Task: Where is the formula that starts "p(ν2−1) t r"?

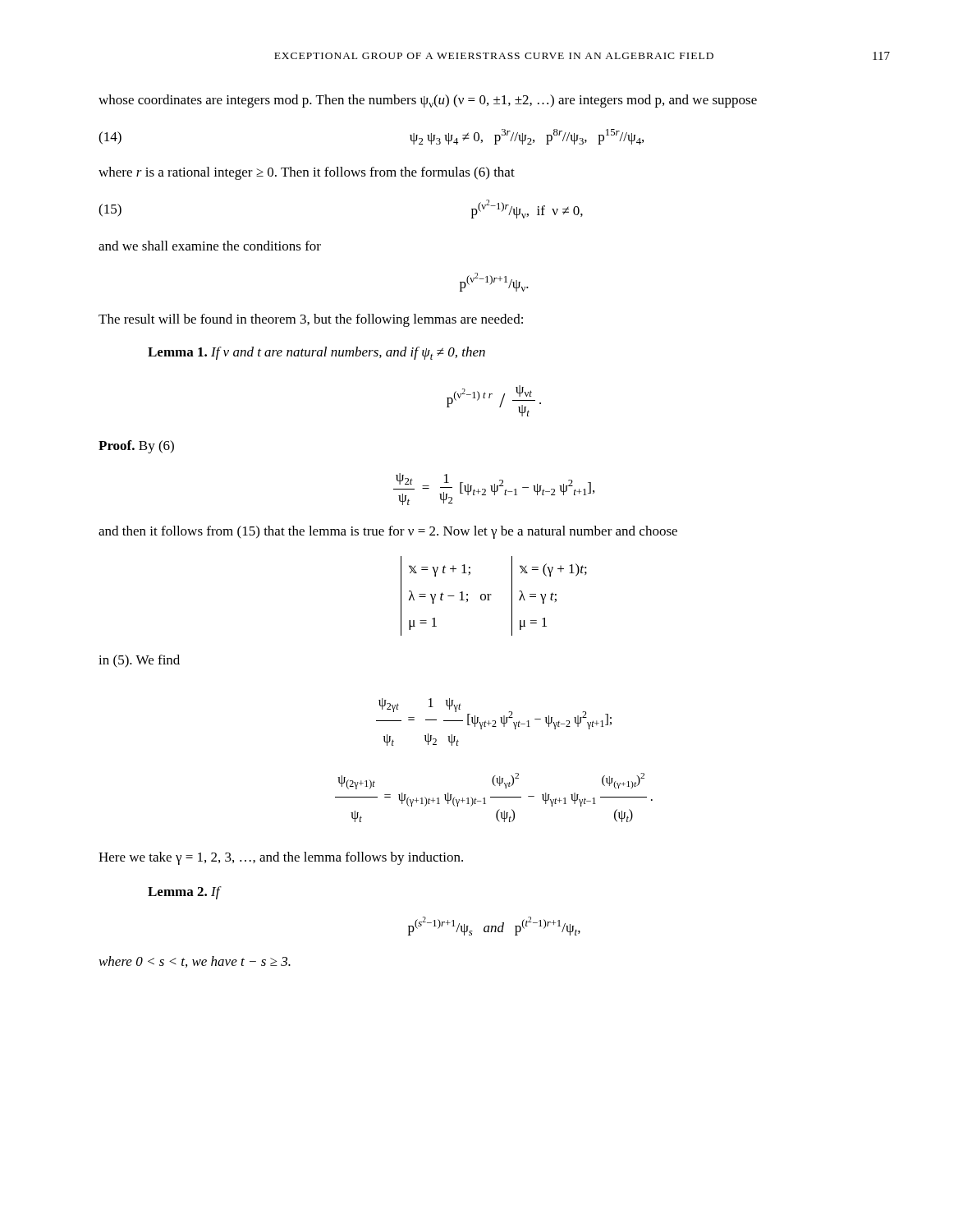Action: click(494, 400)
